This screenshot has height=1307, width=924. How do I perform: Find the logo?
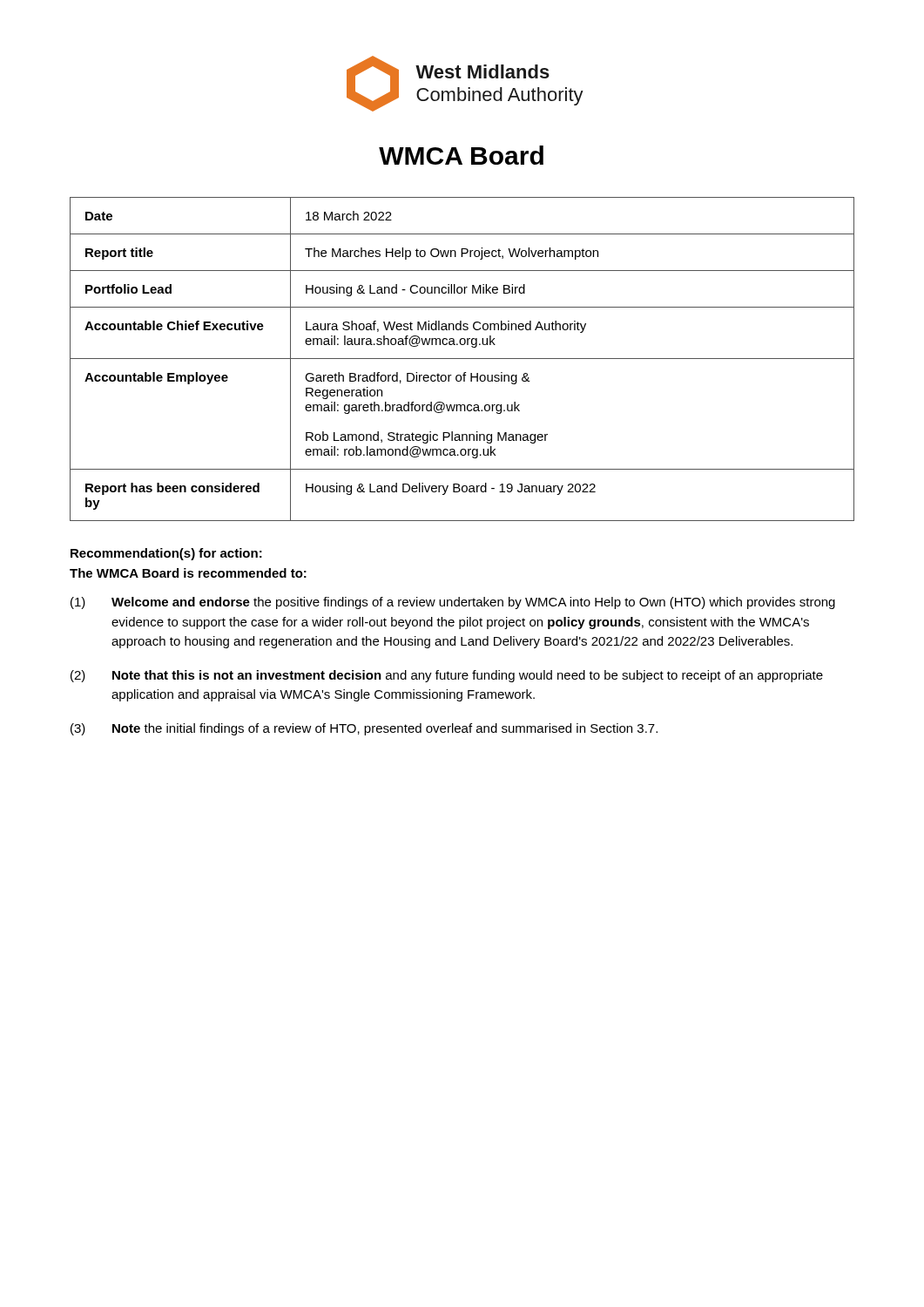click(x=462, y=84)
